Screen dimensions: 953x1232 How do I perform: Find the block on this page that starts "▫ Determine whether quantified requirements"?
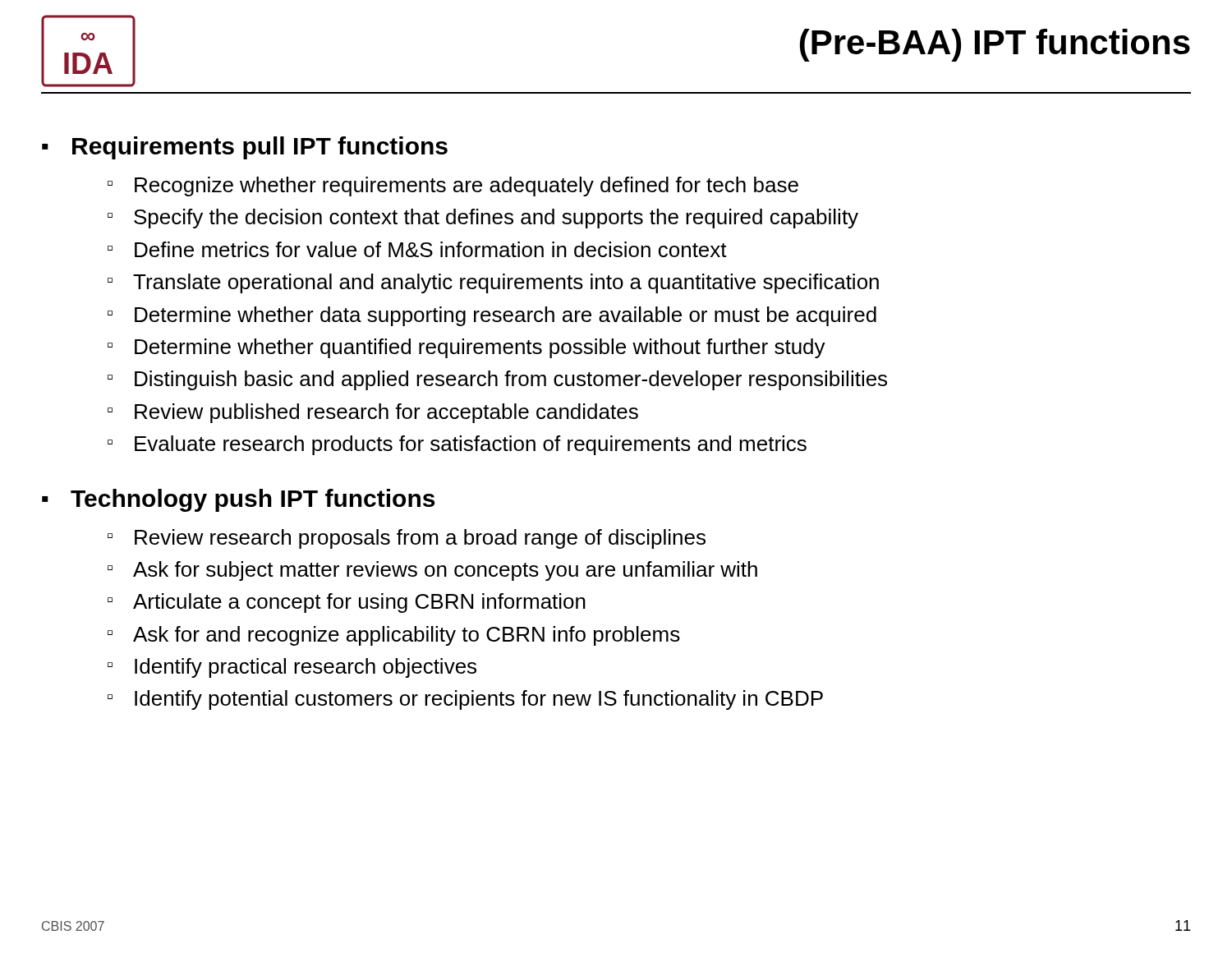click(466, 347)
